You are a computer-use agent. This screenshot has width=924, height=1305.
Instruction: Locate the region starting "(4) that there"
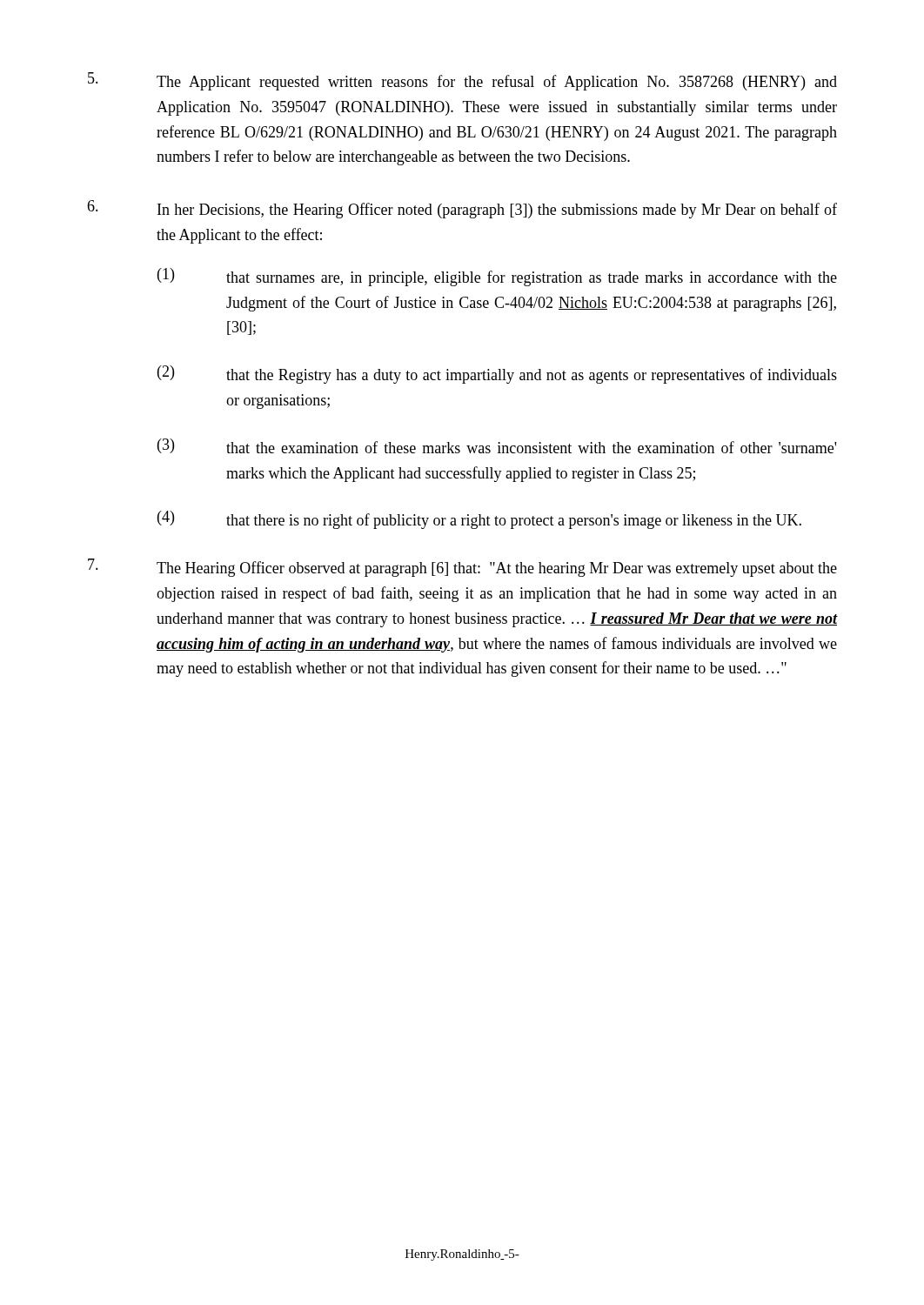click(x=497, y=521)
